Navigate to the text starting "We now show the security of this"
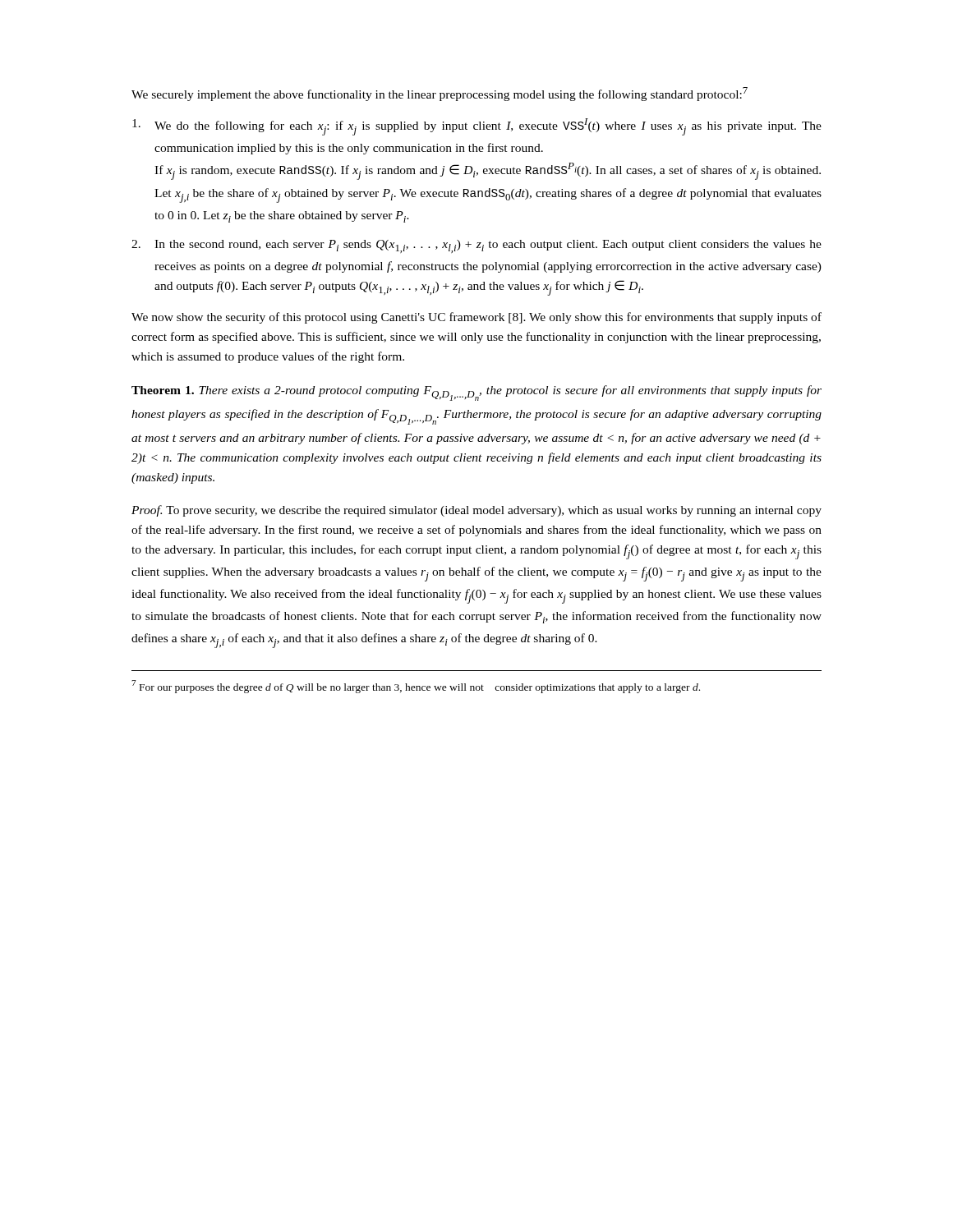Screen dimensions: 1232x953 (476, 336)
